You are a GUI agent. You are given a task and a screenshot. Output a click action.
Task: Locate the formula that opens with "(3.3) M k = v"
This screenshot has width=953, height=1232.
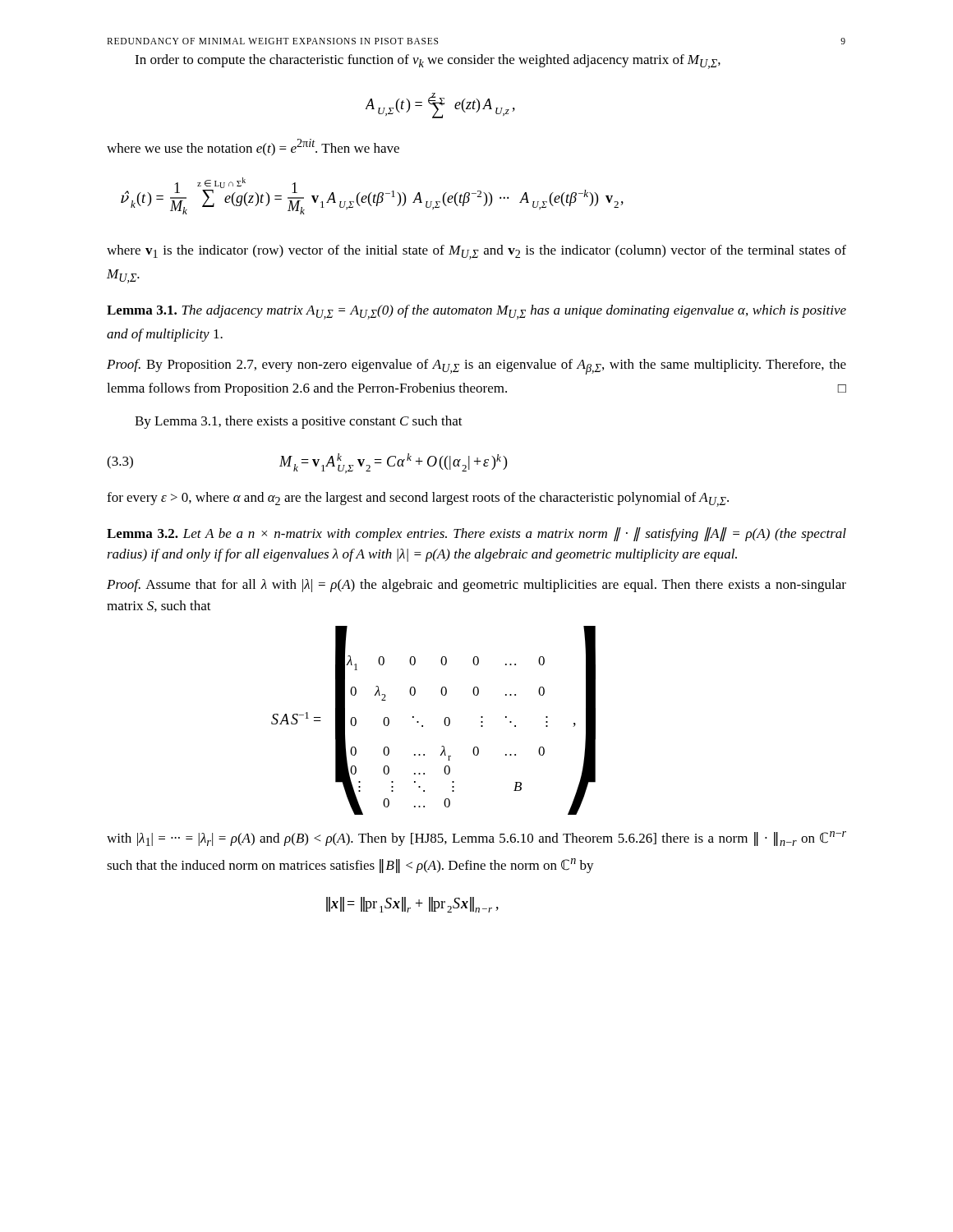click(390, 461)
